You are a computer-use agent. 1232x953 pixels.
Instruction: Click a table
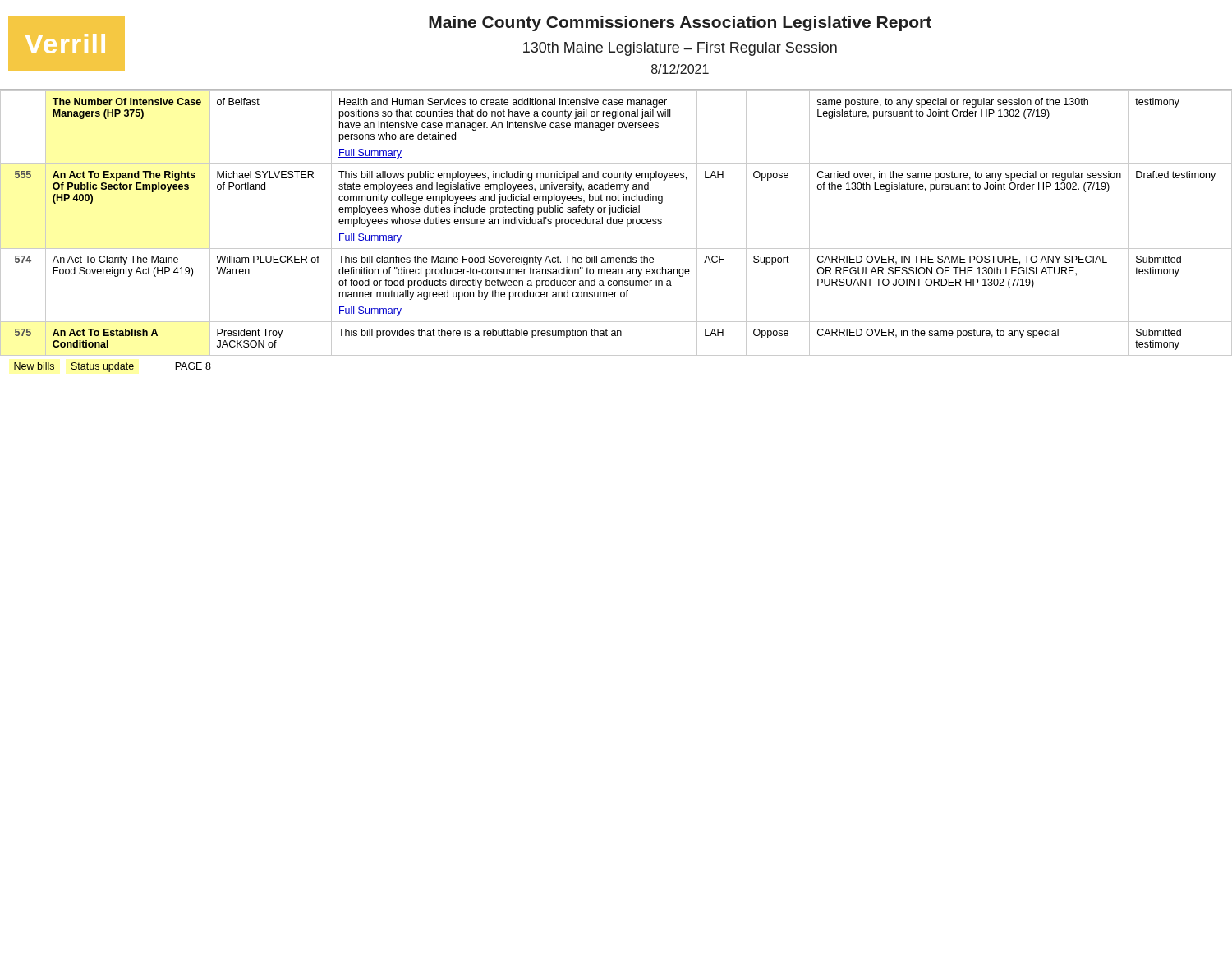[616, 234]
